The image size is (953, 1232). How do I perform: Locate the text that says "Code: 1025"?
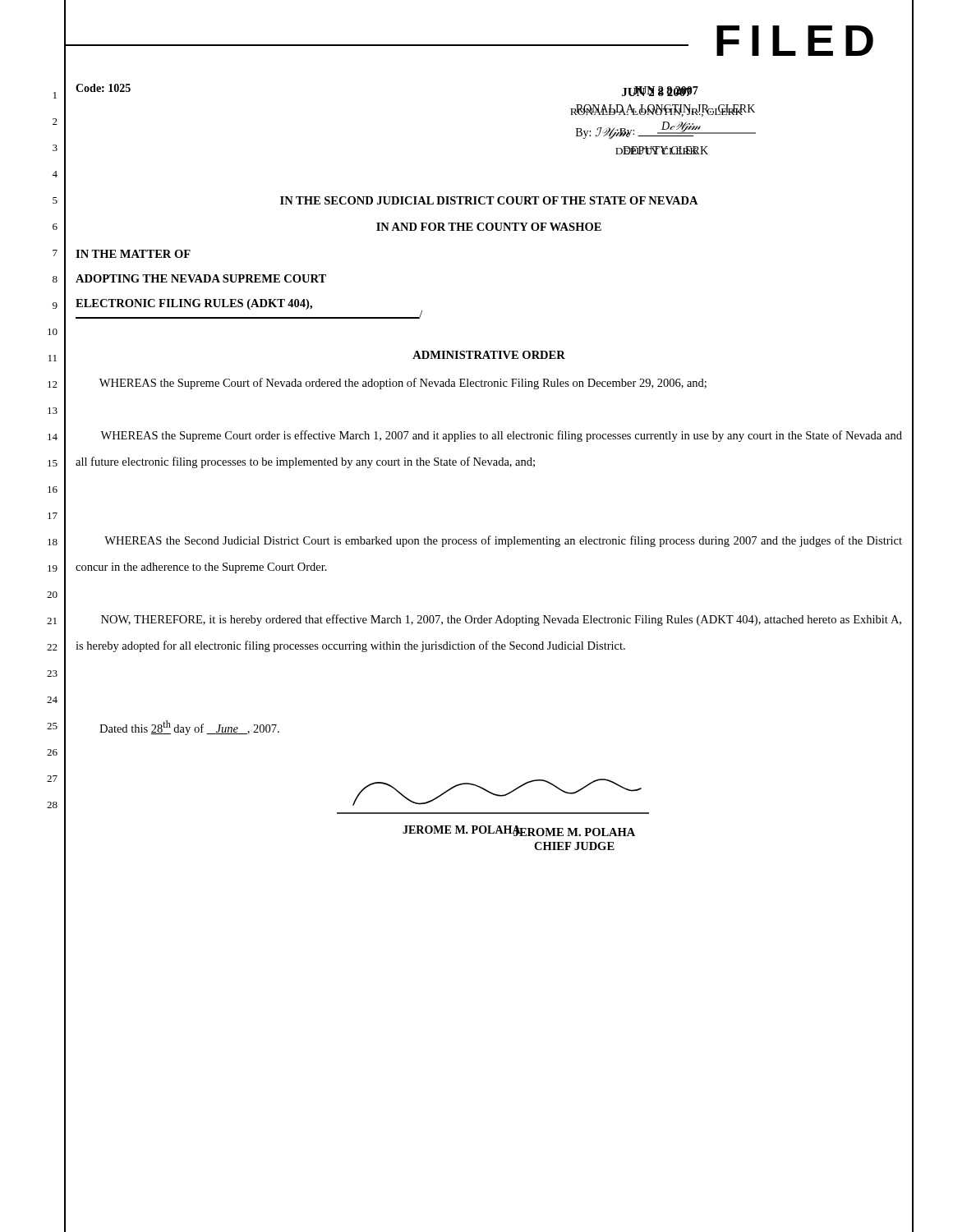(103, 88)
